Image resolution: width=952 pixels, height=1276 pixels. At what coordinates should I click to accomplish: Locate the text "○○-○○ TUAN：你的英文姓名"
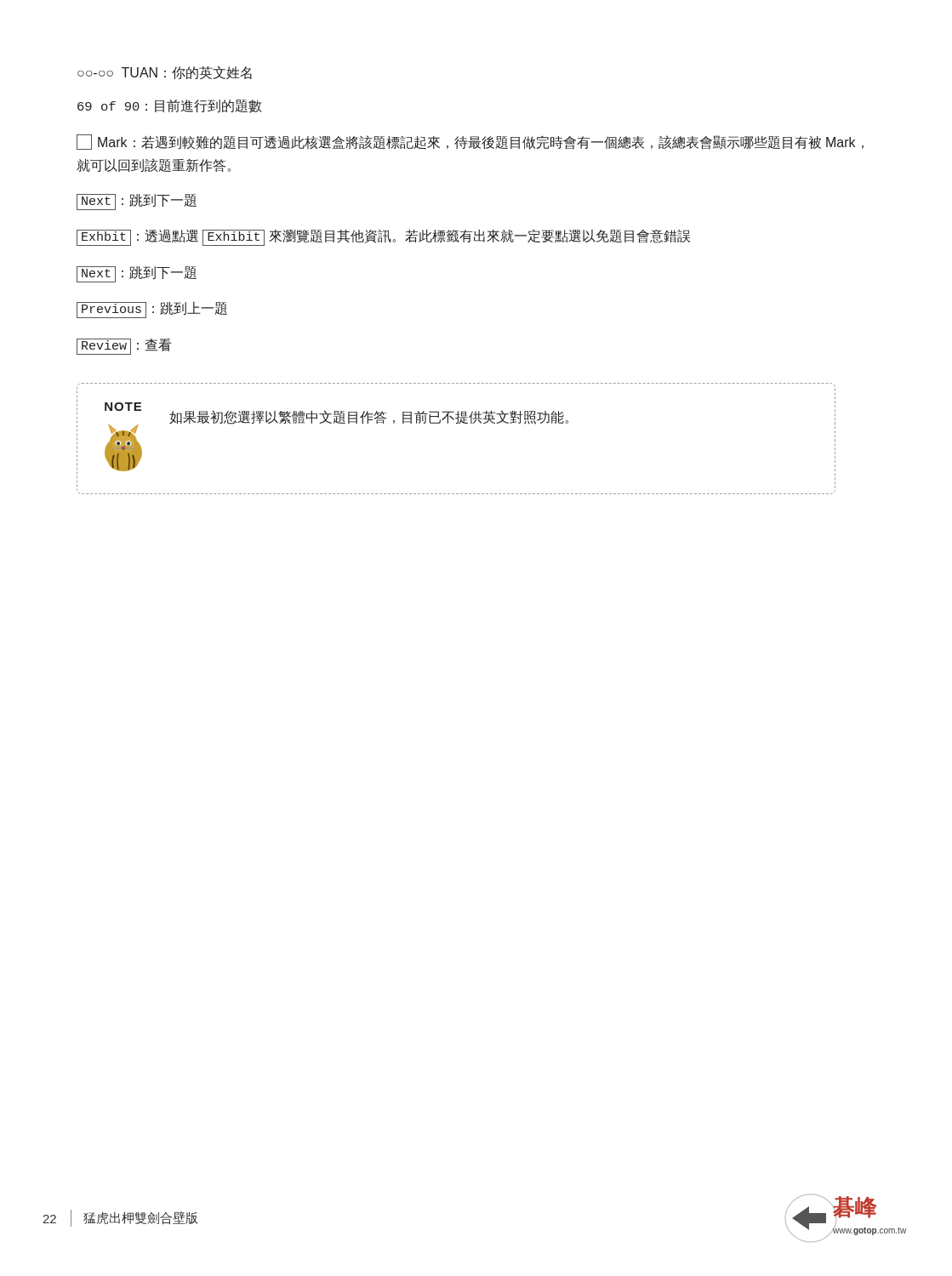165,73
